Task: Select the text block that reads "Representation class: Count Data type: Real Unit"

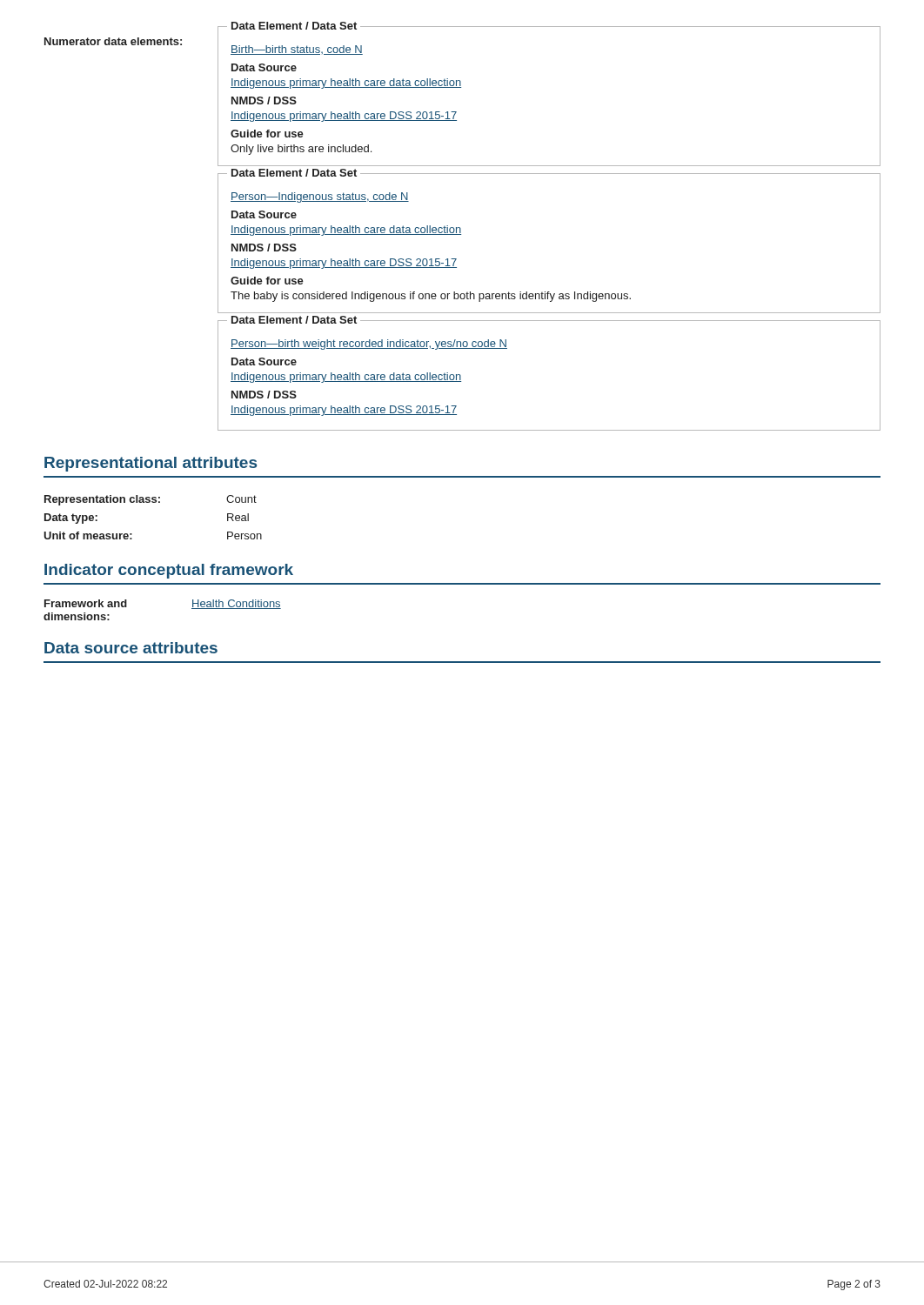Action: pyautogui.click(x=151, y=500)
